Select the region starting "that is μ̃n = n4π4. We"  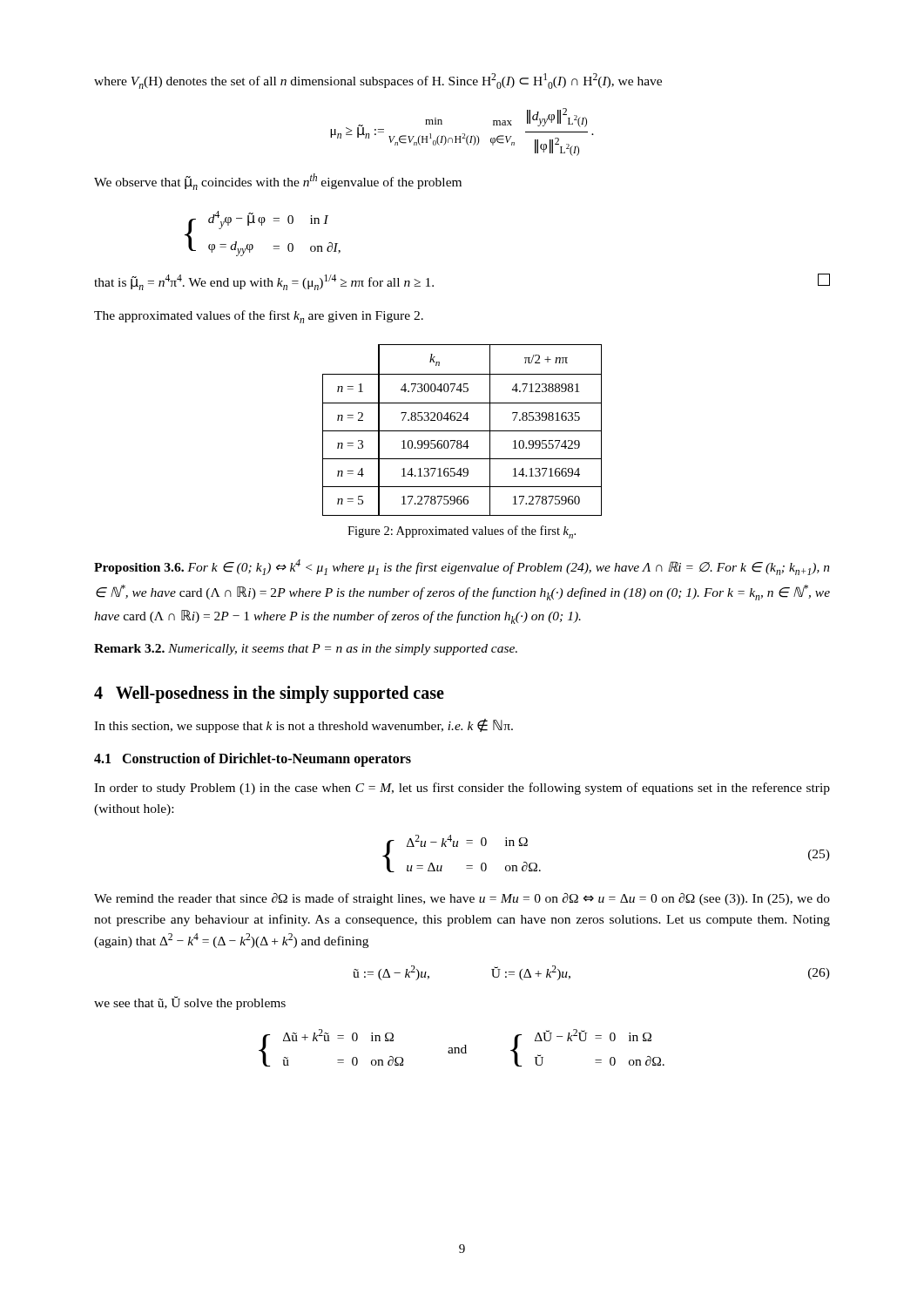268,282
